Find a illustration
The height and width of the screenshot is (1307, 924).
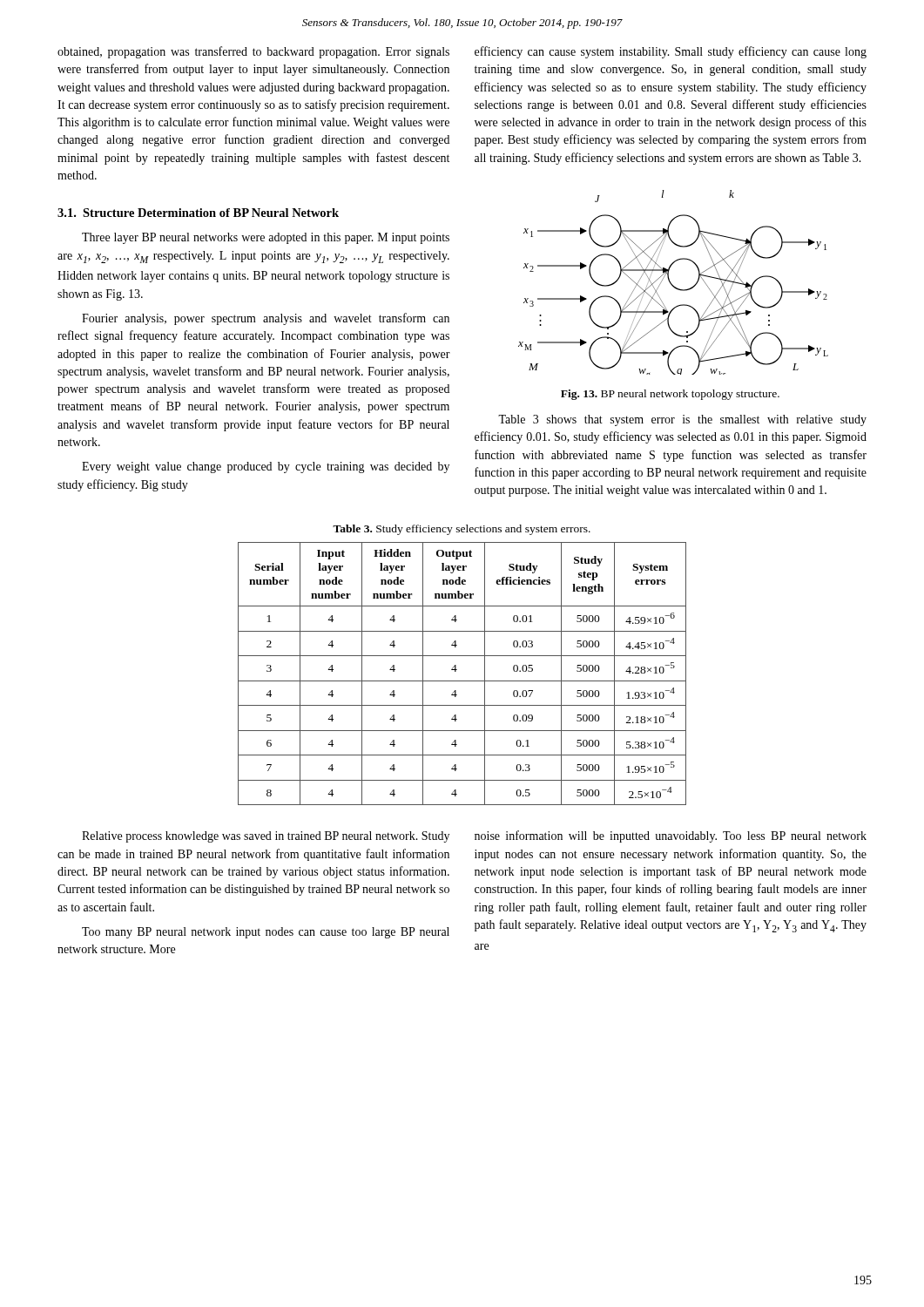670,282
